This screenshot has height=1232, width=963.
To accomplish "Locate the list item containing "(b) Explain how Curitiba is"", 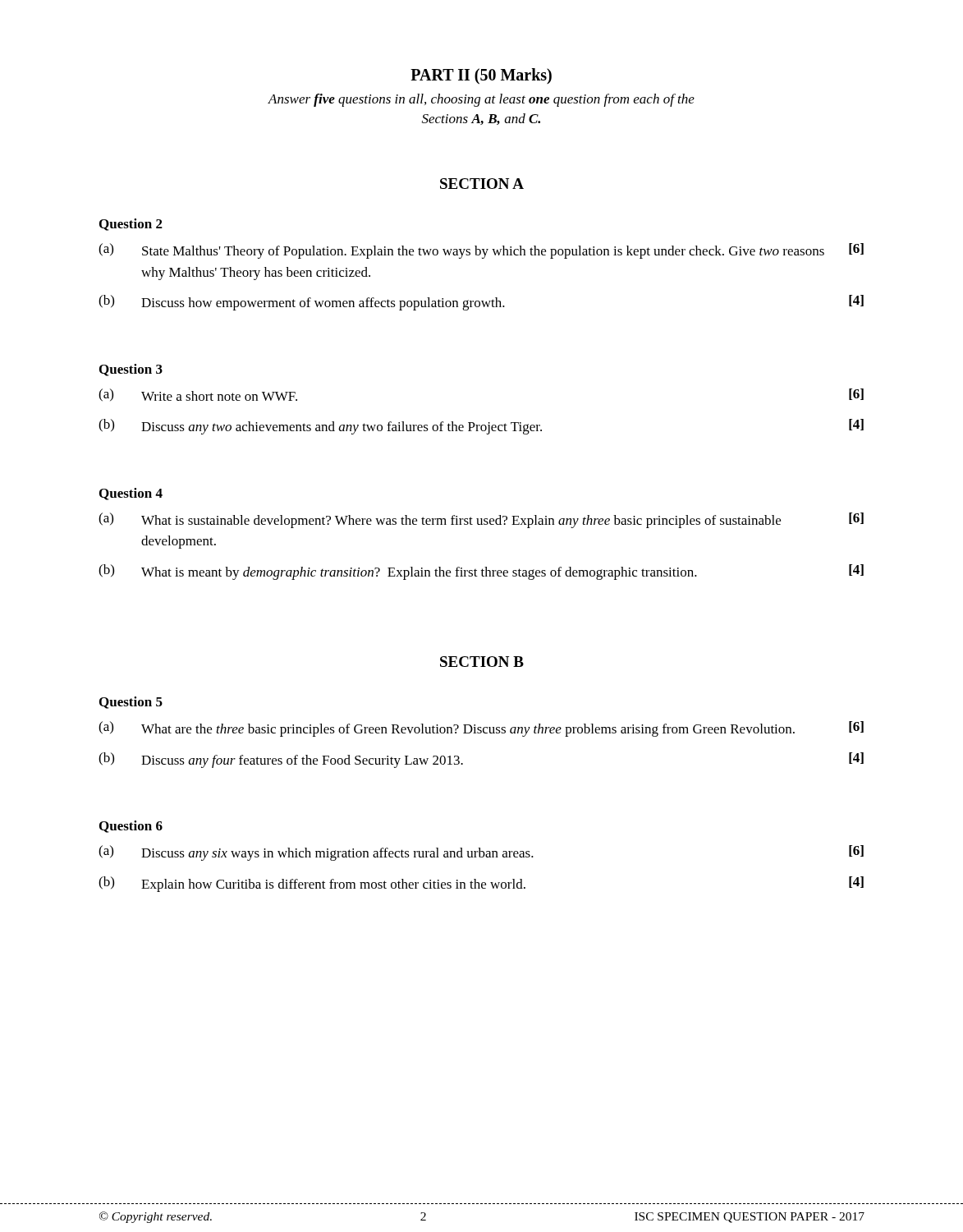I will tap(482, 884).
